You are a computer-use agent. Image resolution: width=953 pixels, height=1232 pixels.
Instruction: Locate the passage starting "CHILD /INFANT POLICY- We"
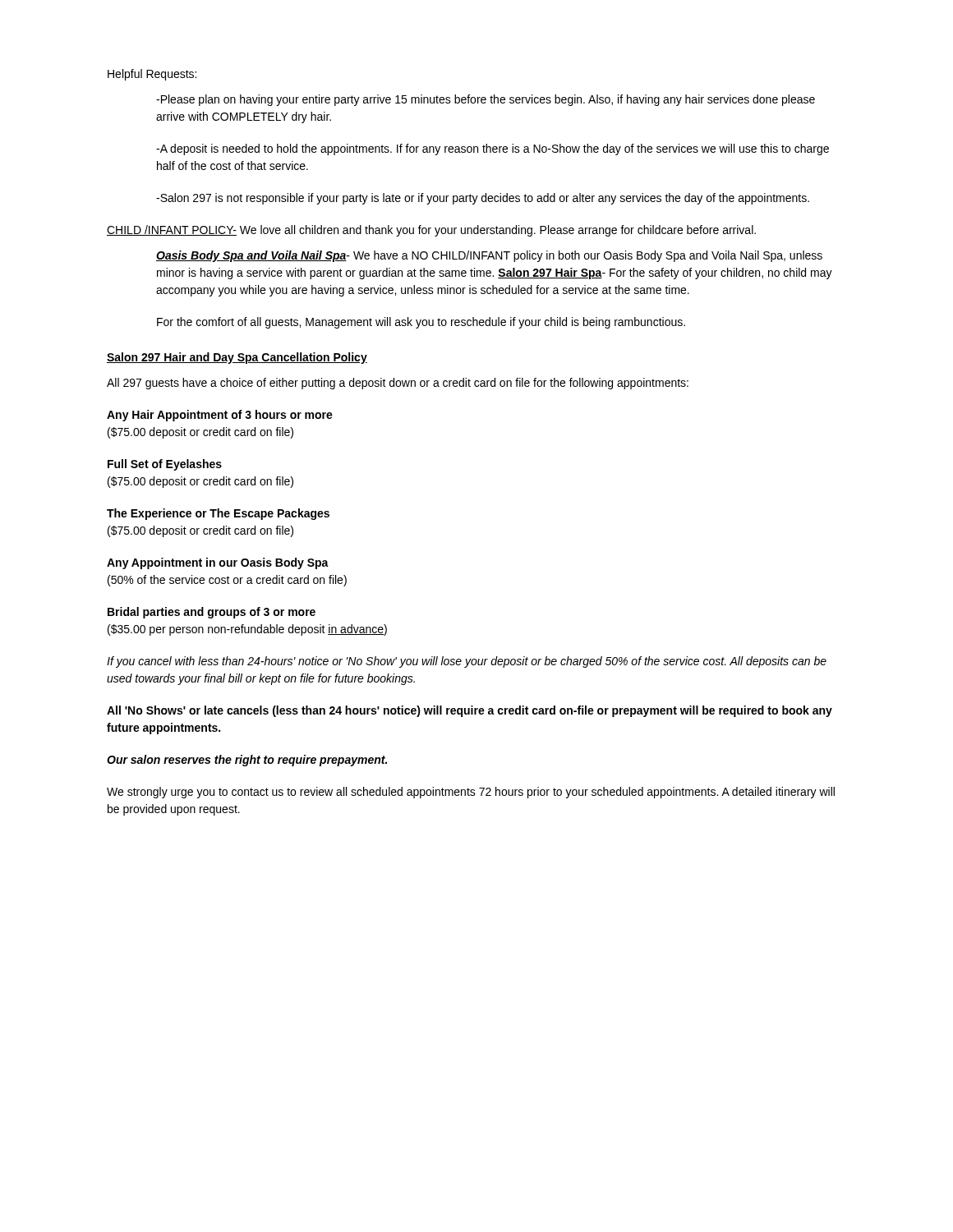(432, 230)
